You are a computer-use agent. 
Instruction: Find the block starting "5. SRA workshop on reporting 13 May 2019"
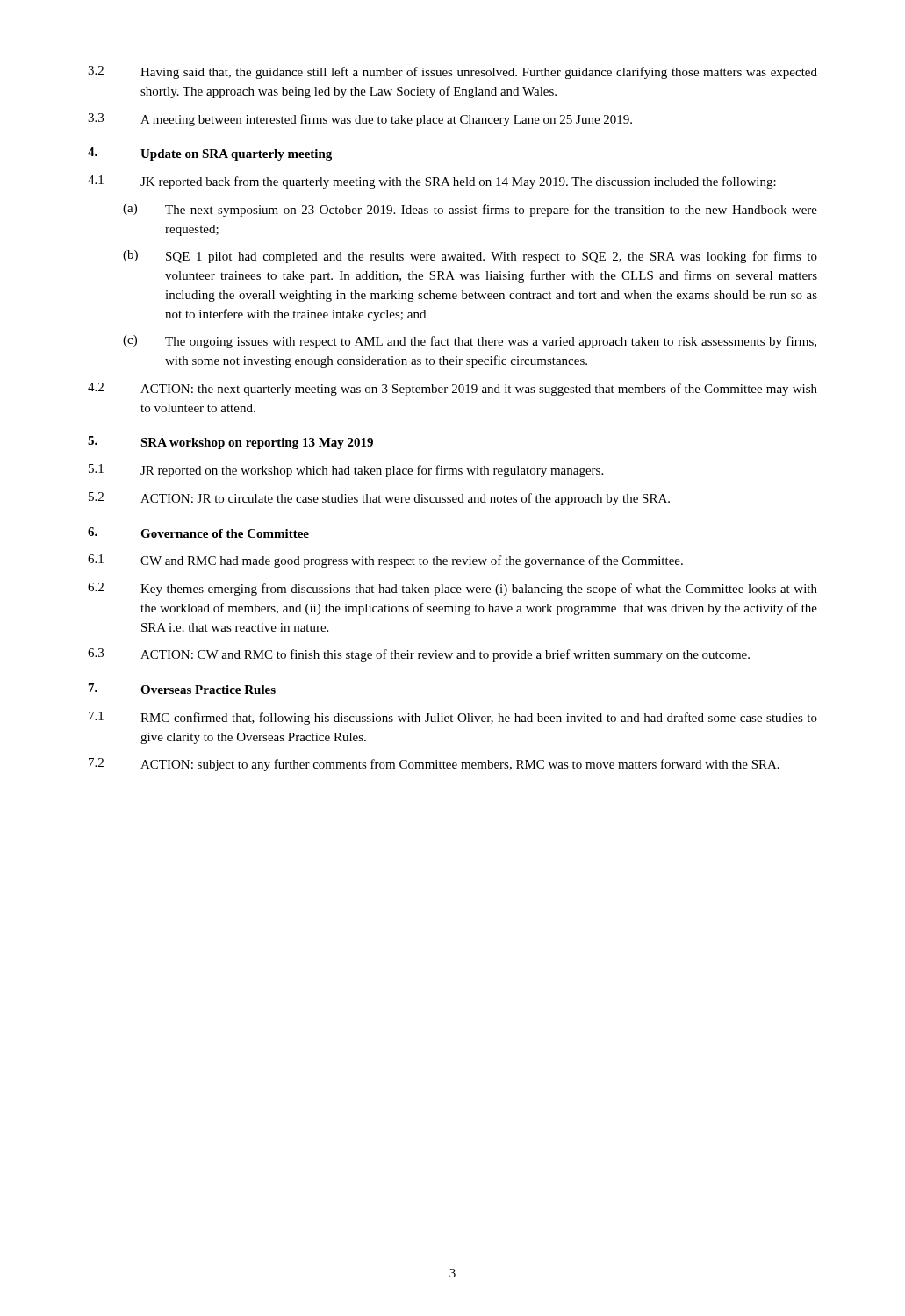230,443
